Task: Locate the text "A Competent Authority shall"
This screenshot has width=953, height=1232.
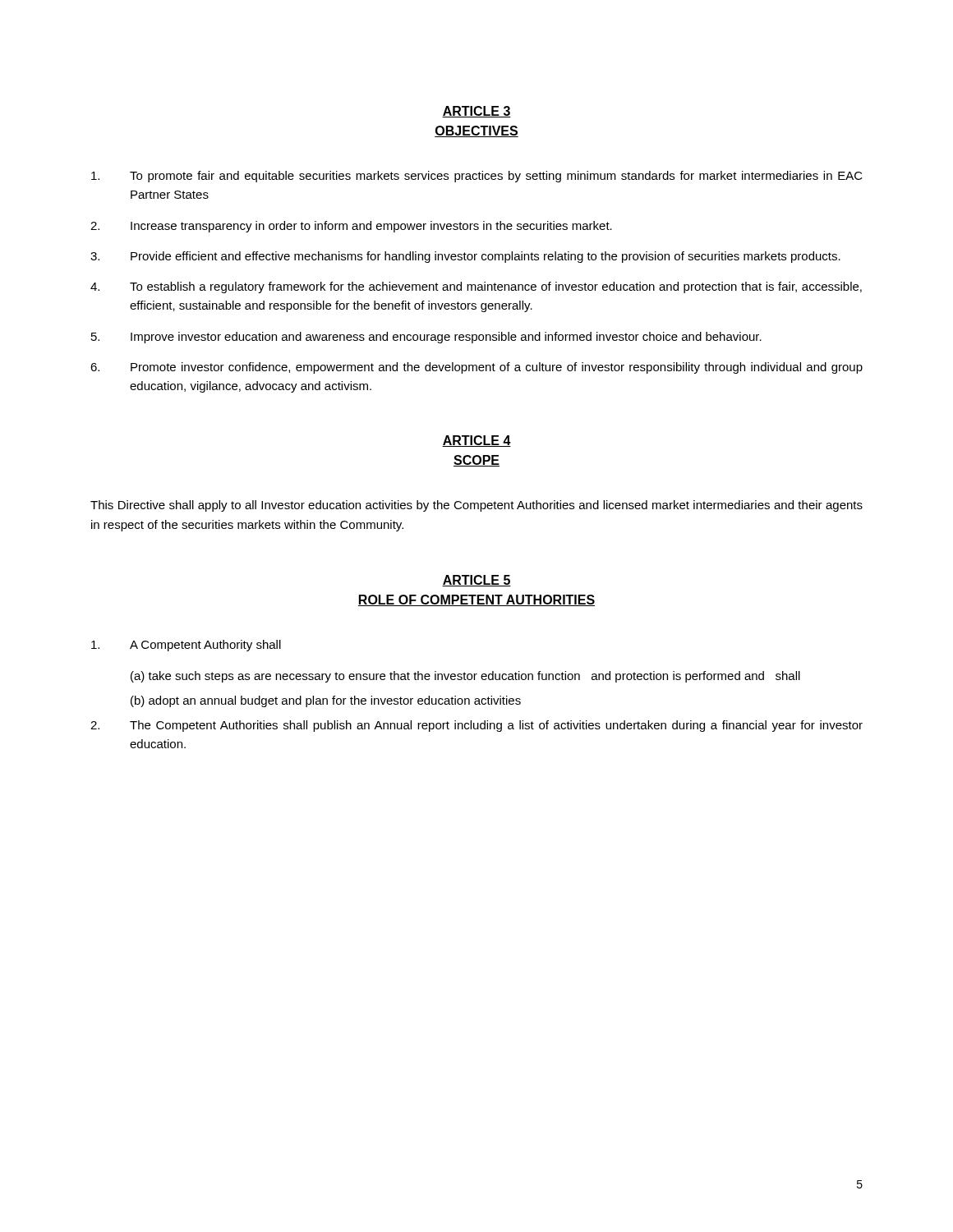Action: [x=186, y=646]
